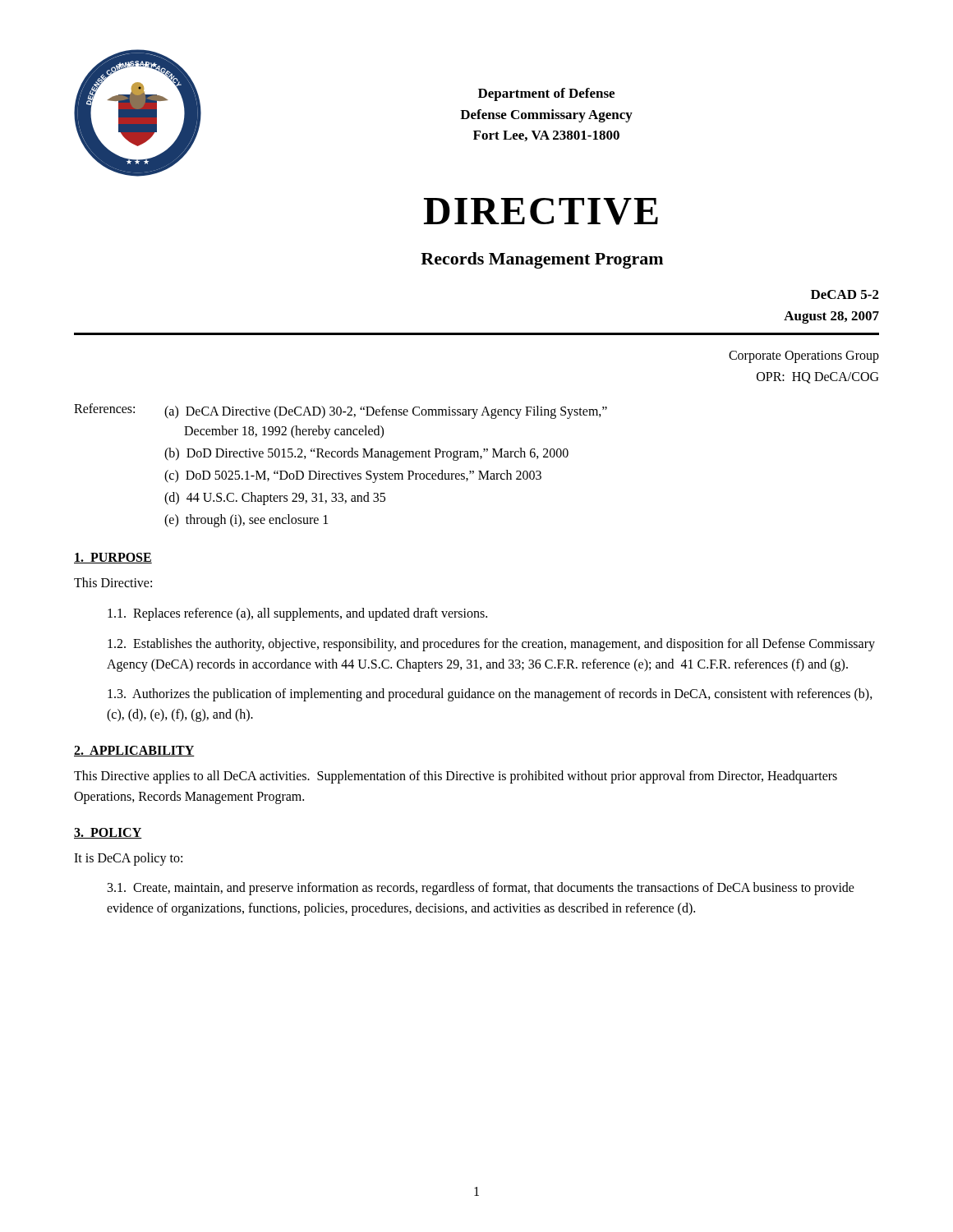The image size is (953, 1232).
Task: Select the text block with the text "3. Authorizes the publication of implementing and procedural"
Action: click(x=490, y=704)
